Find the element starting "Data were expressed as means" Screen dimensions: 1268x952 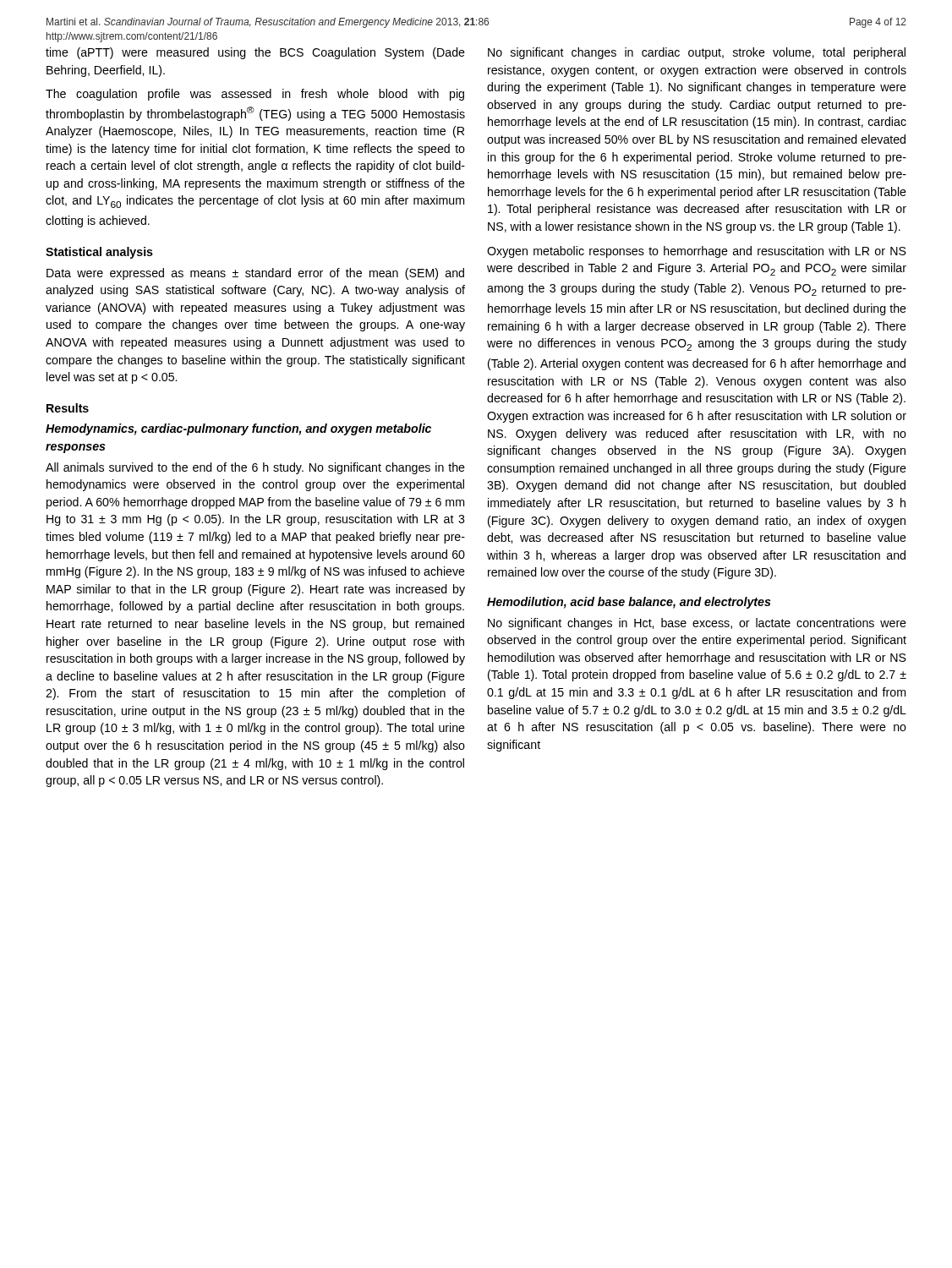(255, 325)
